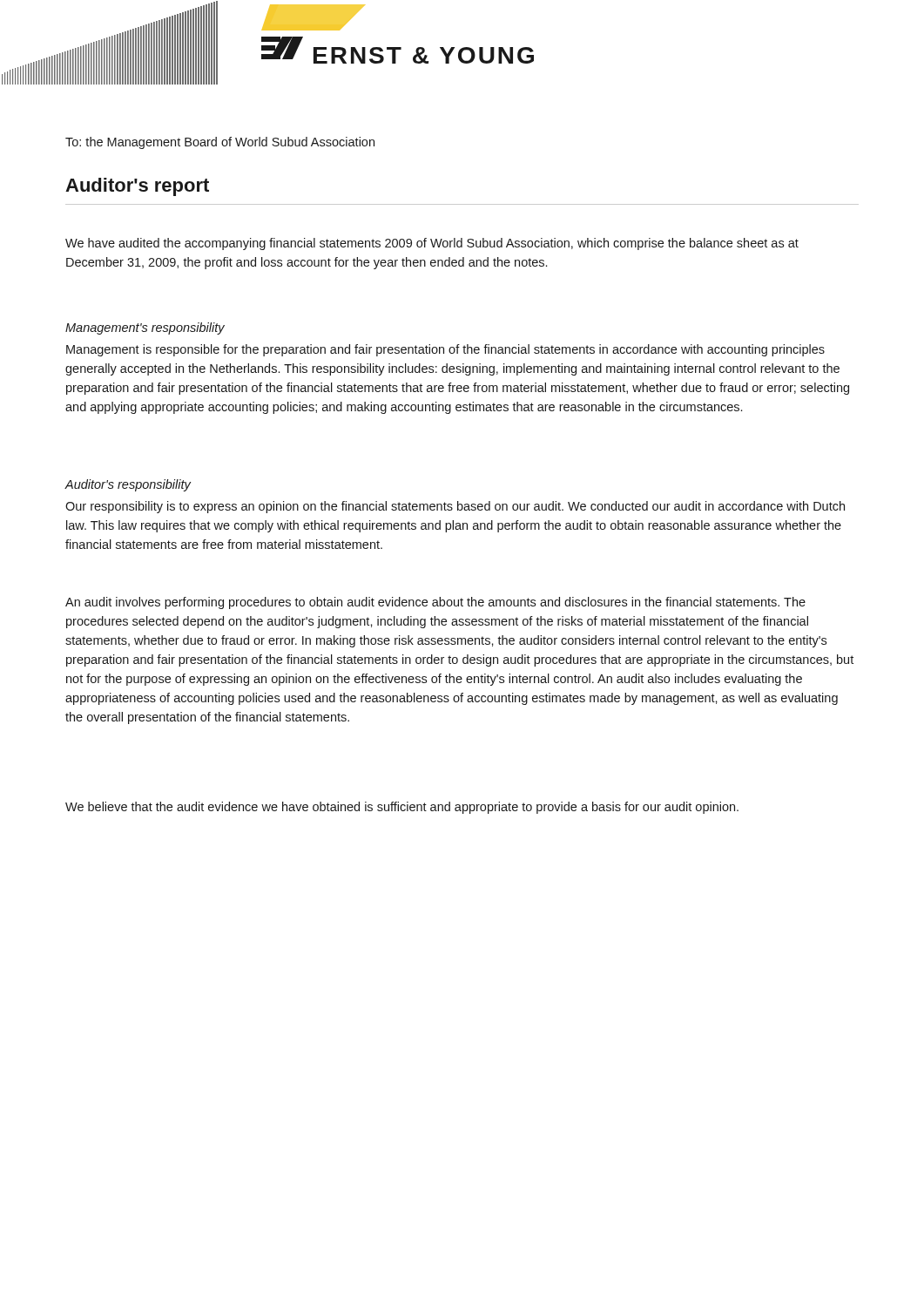Navigate to the block starting "To: the Management Board of"
Viewport: 924px width, 1307px height.
tap(220, 142)
